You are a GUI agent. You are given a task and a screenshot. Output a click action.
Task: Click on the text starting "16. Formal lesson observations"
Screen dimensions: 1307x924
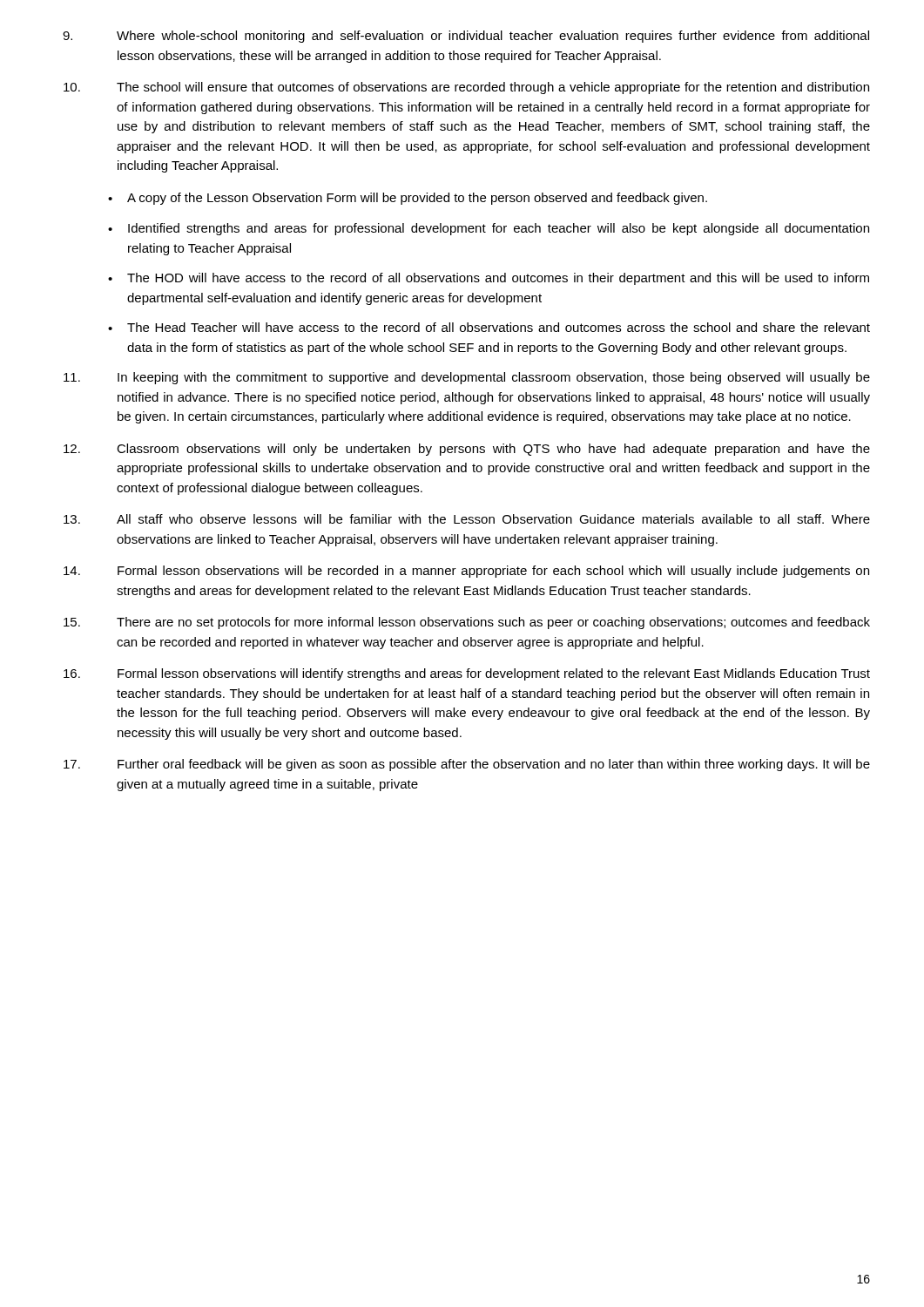[466, 703]
